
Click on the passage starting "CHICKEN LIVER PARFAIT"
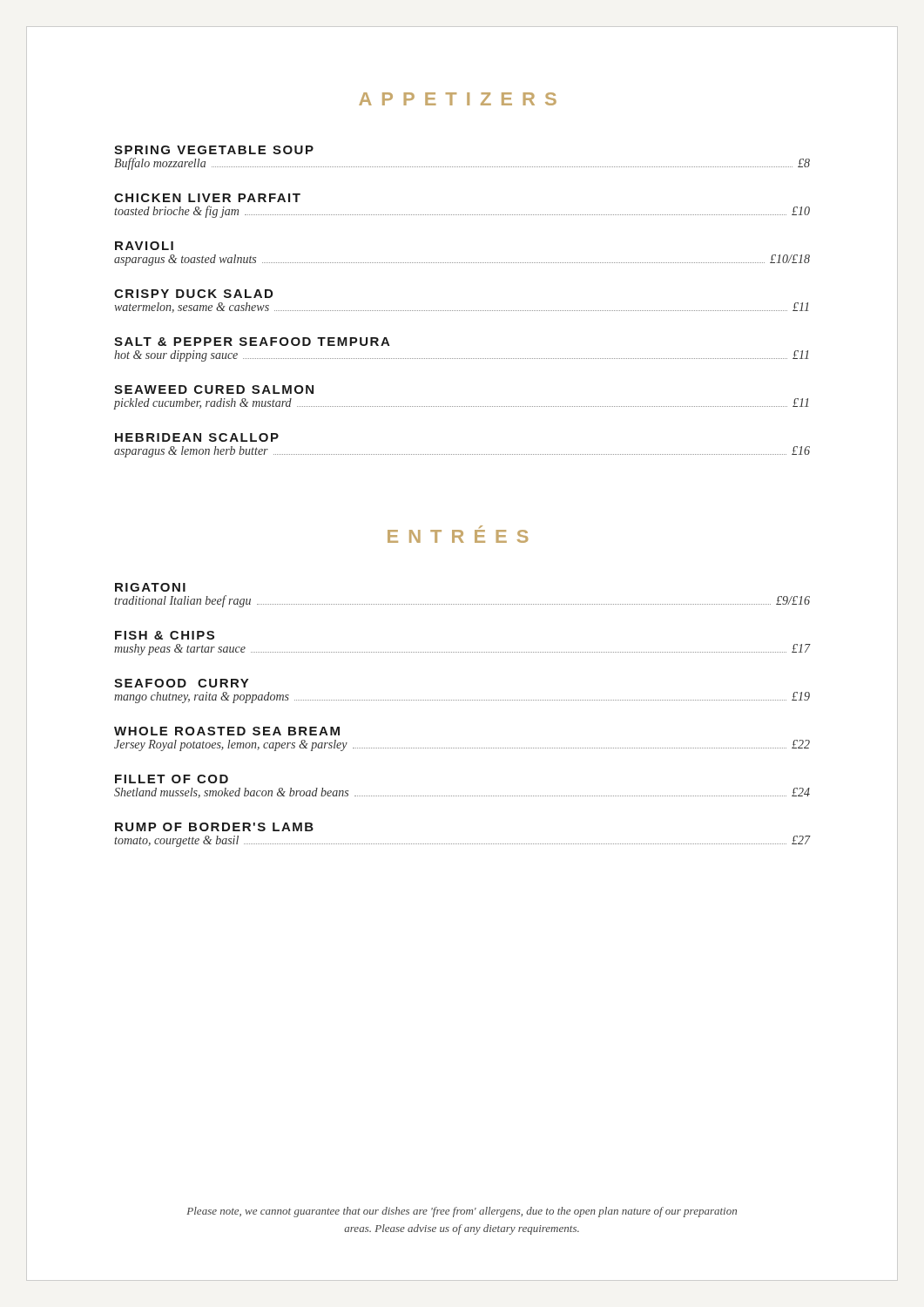pos(462,204)
